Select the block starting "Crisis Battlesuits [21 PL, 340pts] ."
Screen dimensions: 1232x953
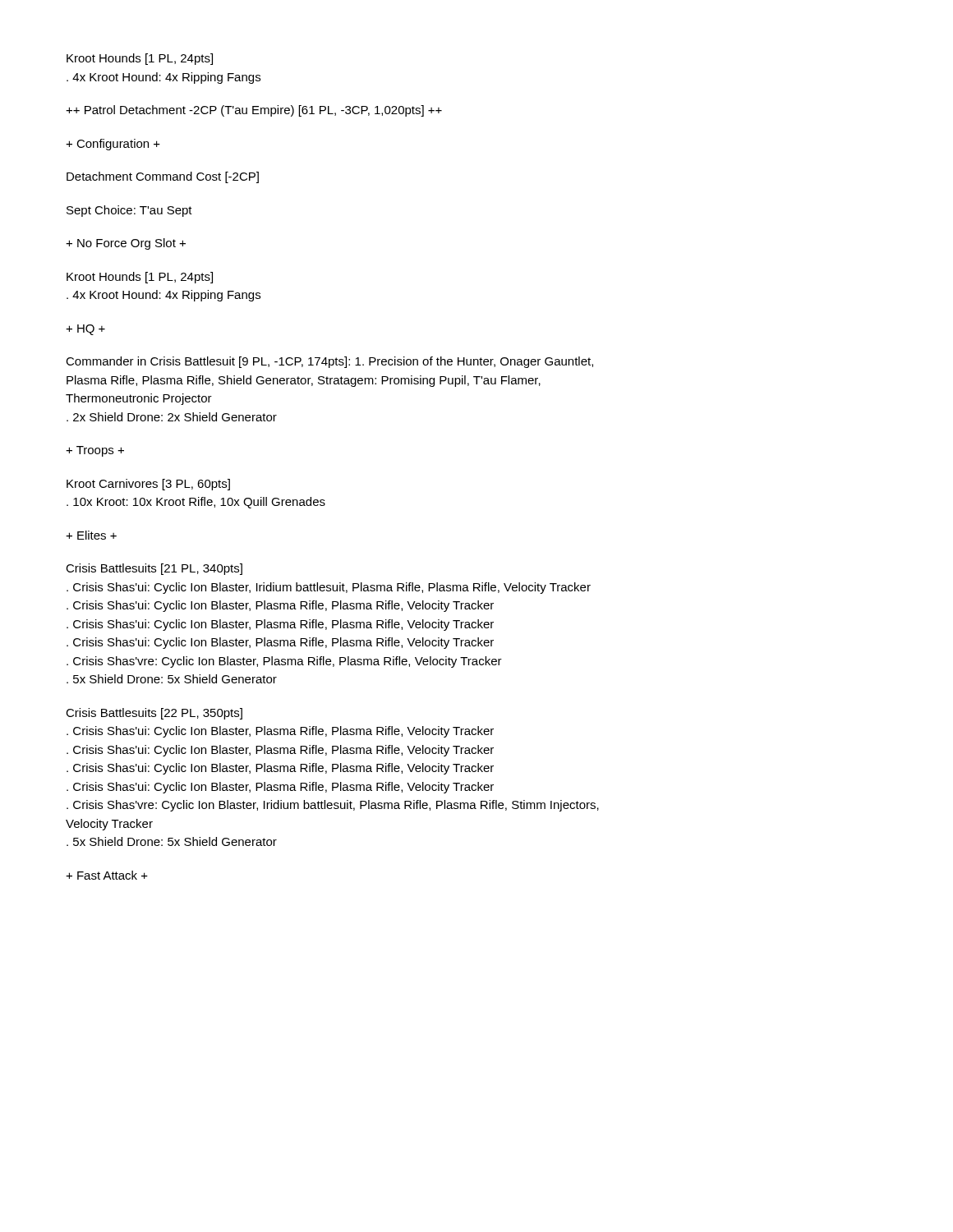(328, 623)
